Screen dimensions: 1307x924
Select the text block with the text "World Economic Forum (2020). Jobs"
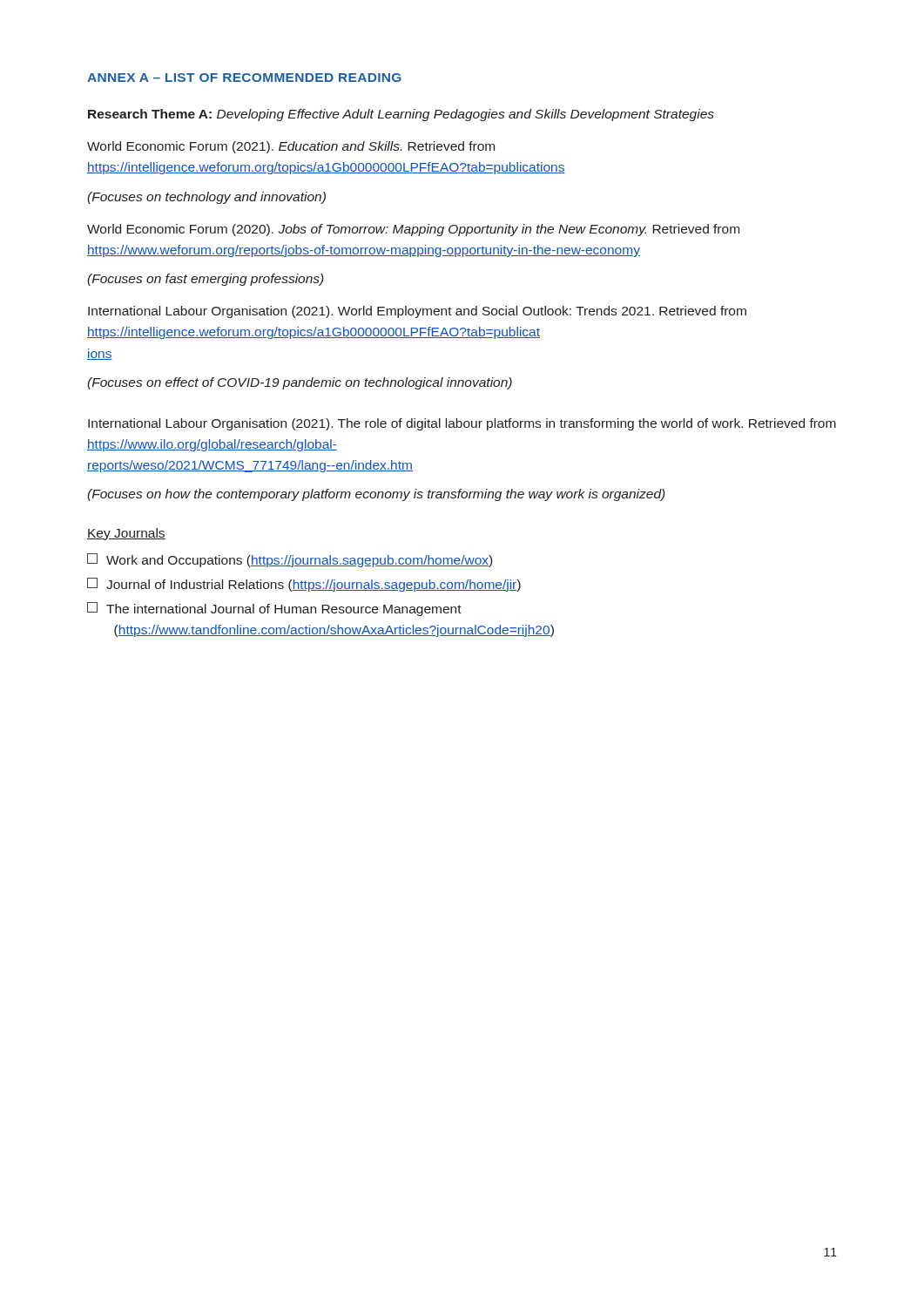point(414,239)
